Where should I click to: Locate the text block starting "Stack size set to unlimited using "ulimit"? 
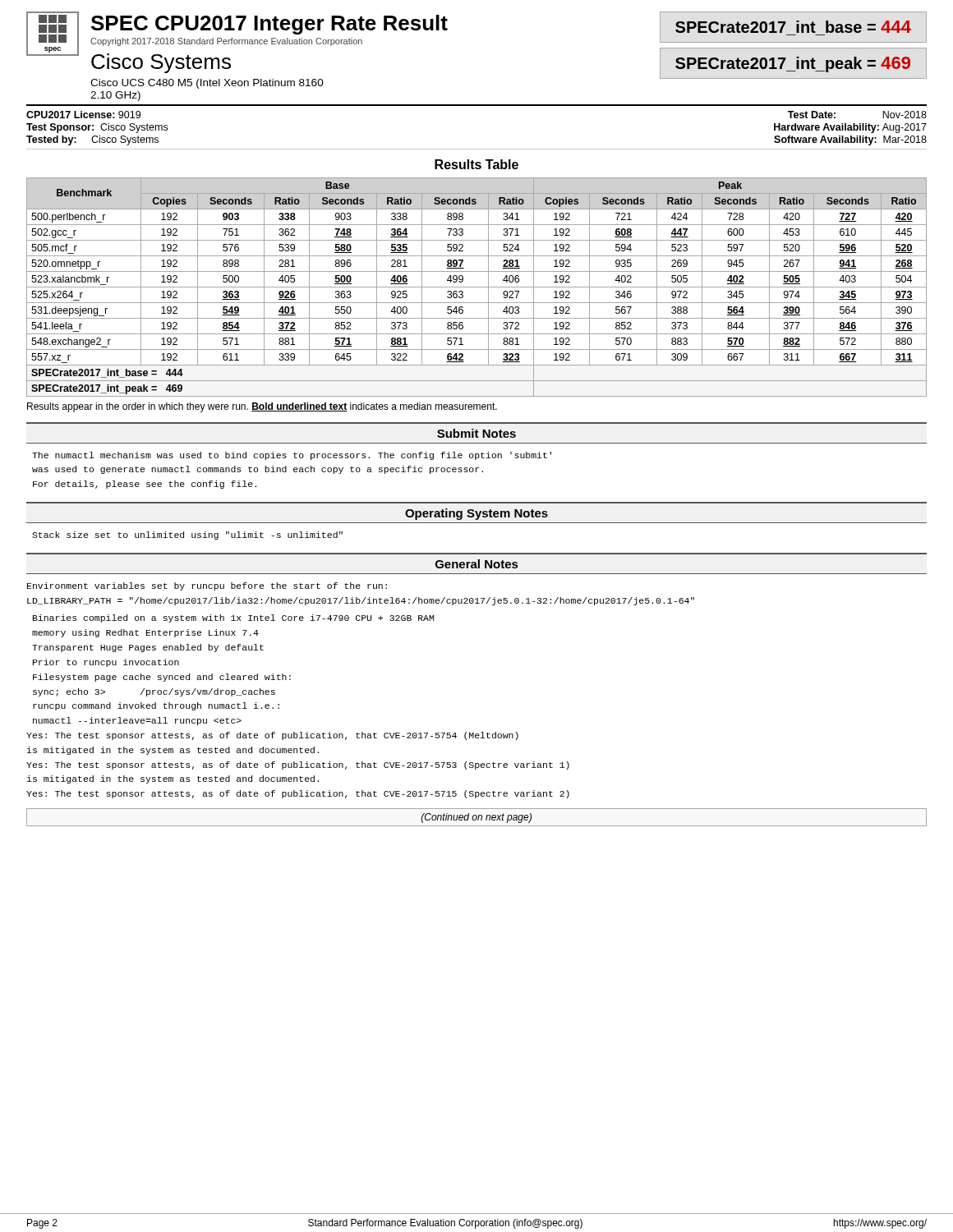[x=187, y=536]
